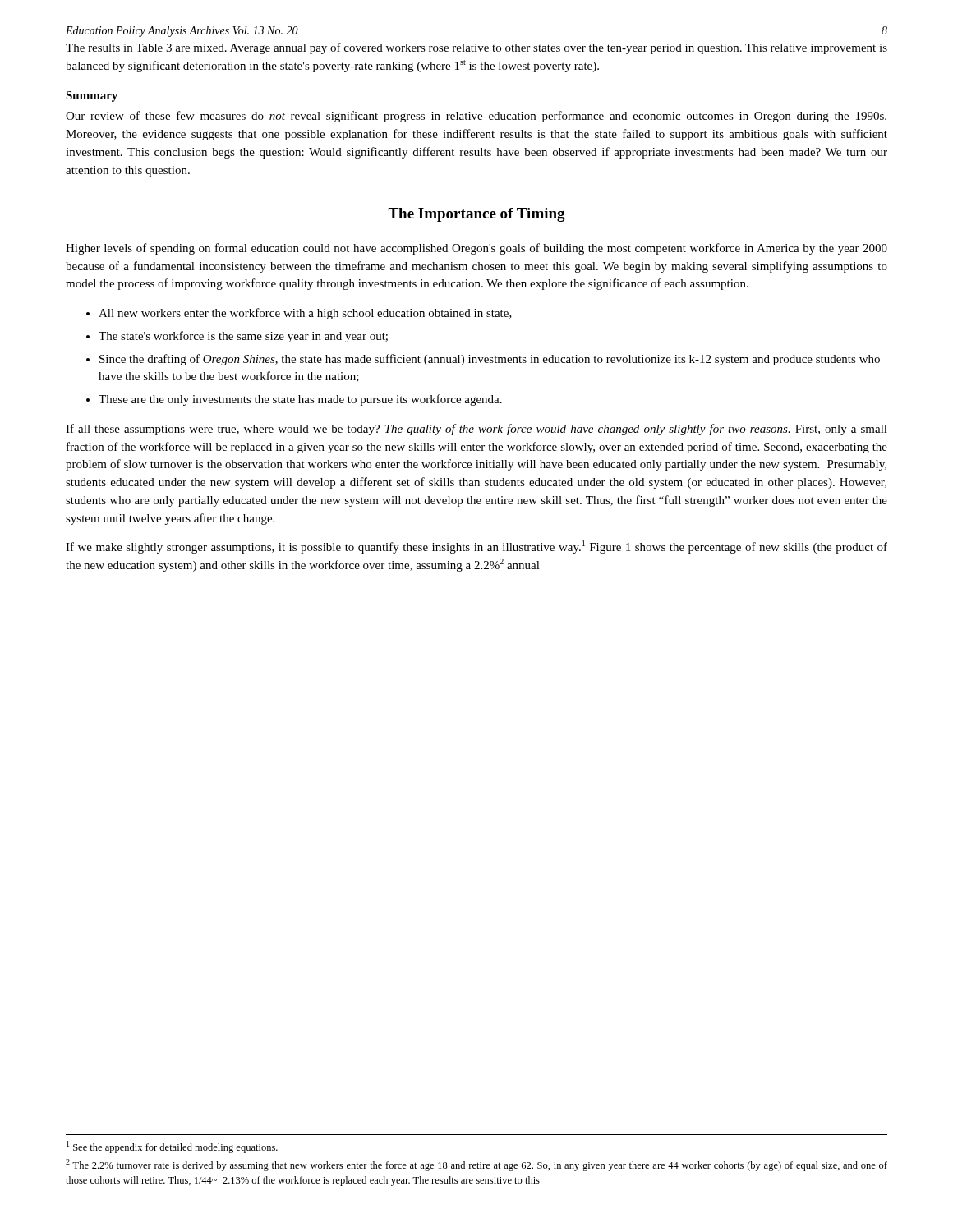The height and width of the screenshot is (1232, 953).
Task: Click on the block starting "If all these assumptions were true,"
Action: click(476, 474)
